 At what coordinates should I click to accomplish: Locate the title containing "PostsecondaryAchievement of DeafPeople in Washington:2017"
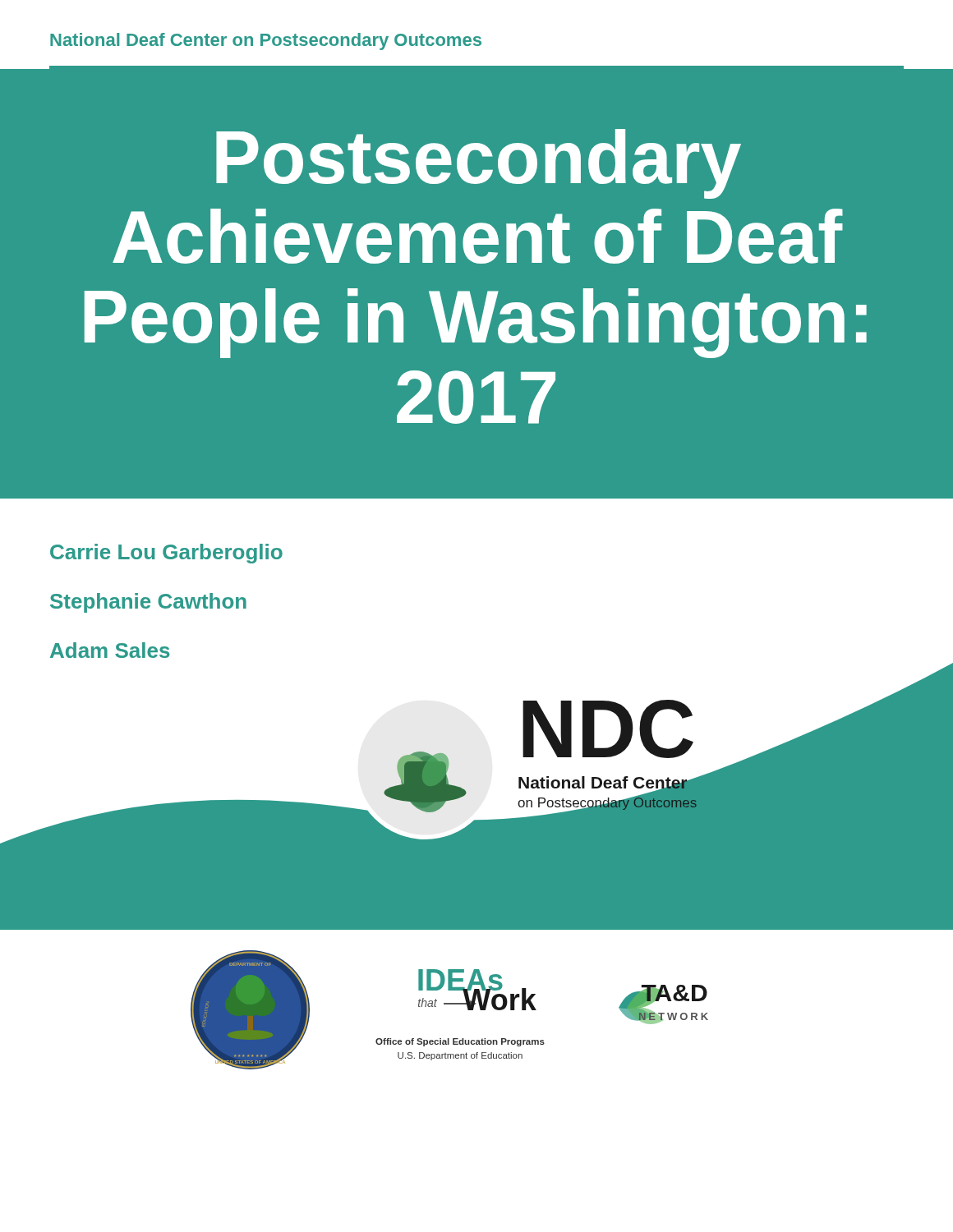(476, 277)
